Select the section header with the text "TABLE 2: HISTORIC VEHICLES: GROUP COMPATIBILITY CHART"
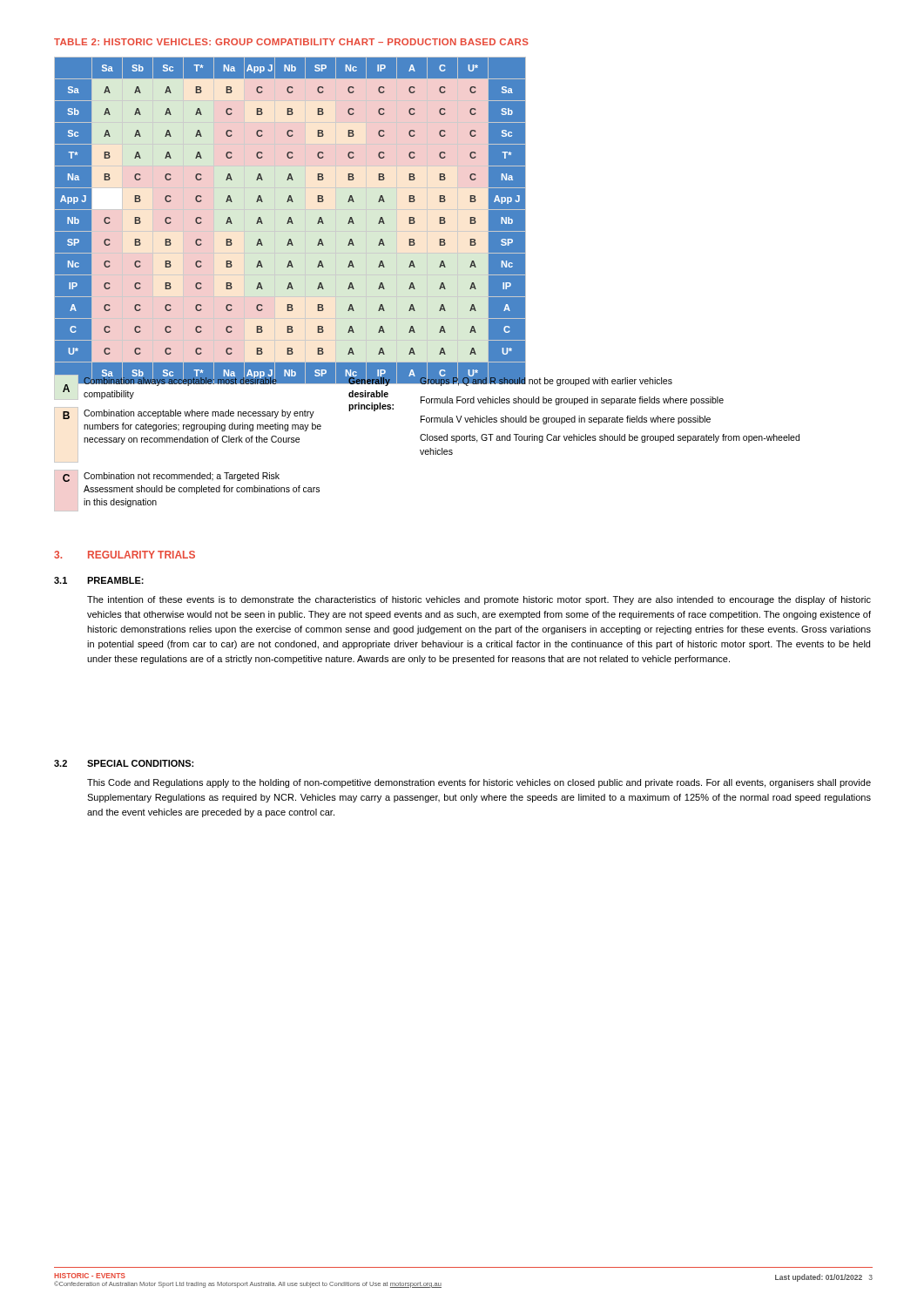 (x=291, y=42)
